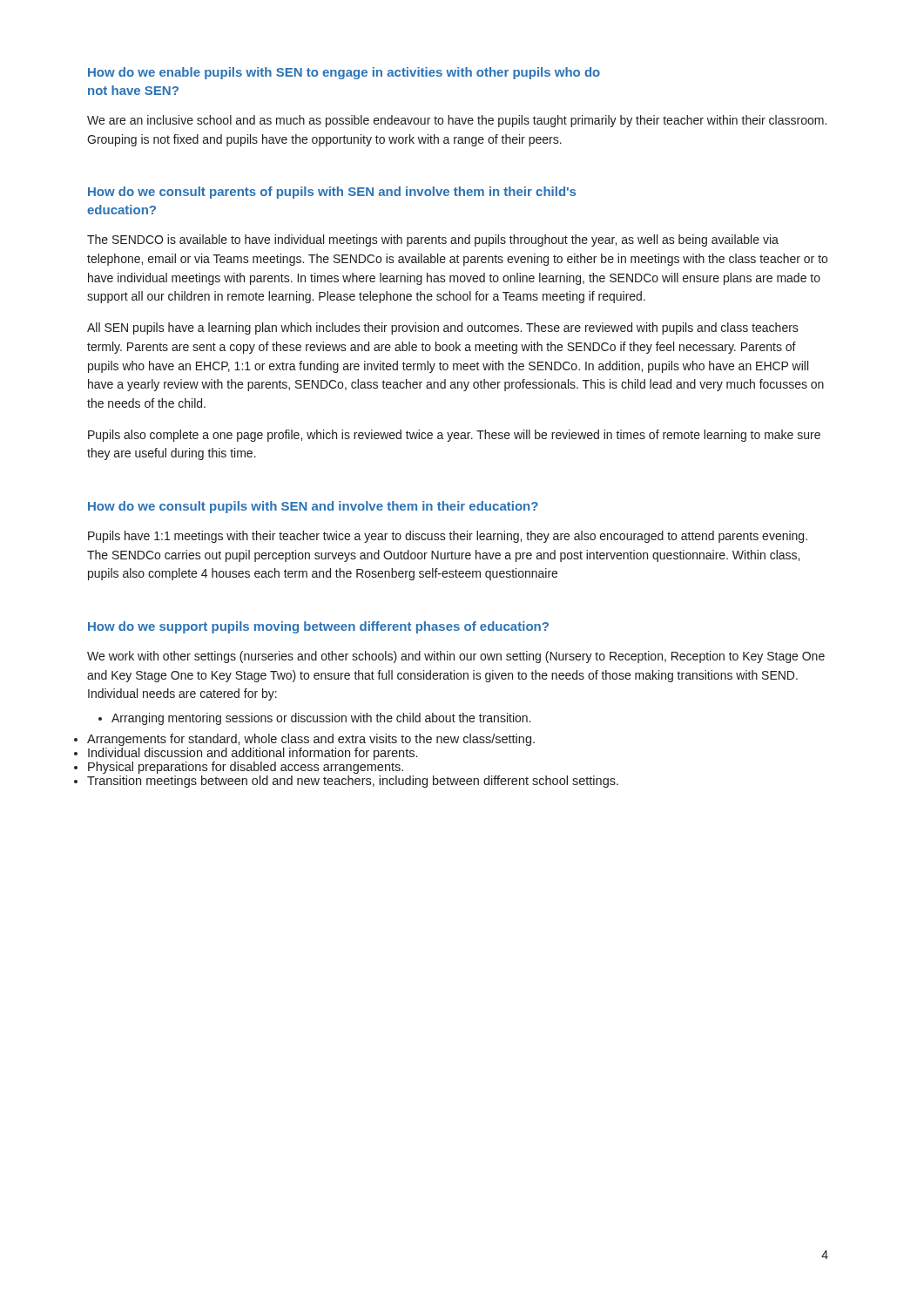
Task: Find the region starting "Pupils have 1:1 meetings with"
Action: pos(458,555)
